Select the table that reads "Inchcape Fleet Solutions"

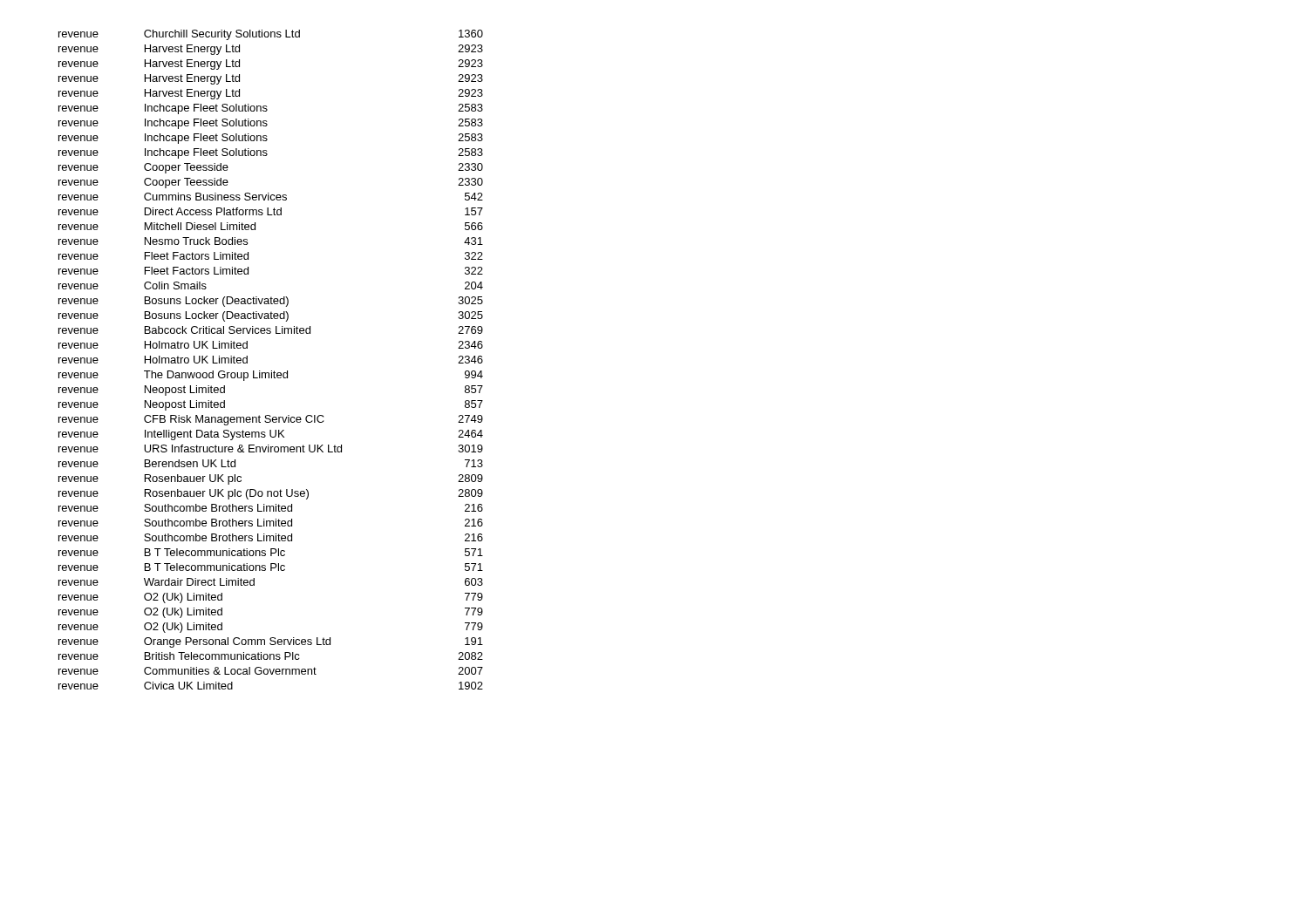click(x=270, y=360)
